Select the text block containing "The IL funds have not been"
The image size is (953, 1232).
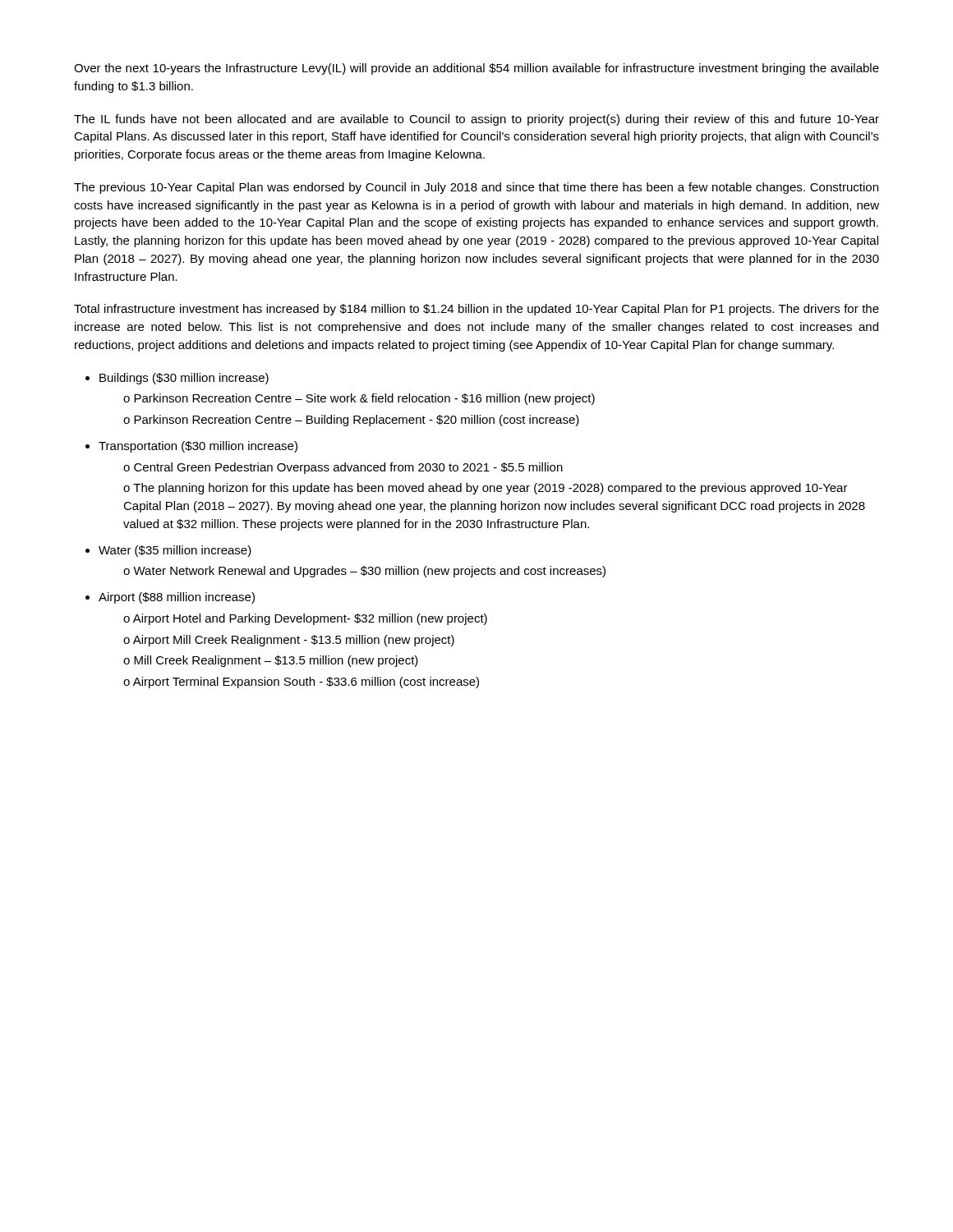click(476, 136)
